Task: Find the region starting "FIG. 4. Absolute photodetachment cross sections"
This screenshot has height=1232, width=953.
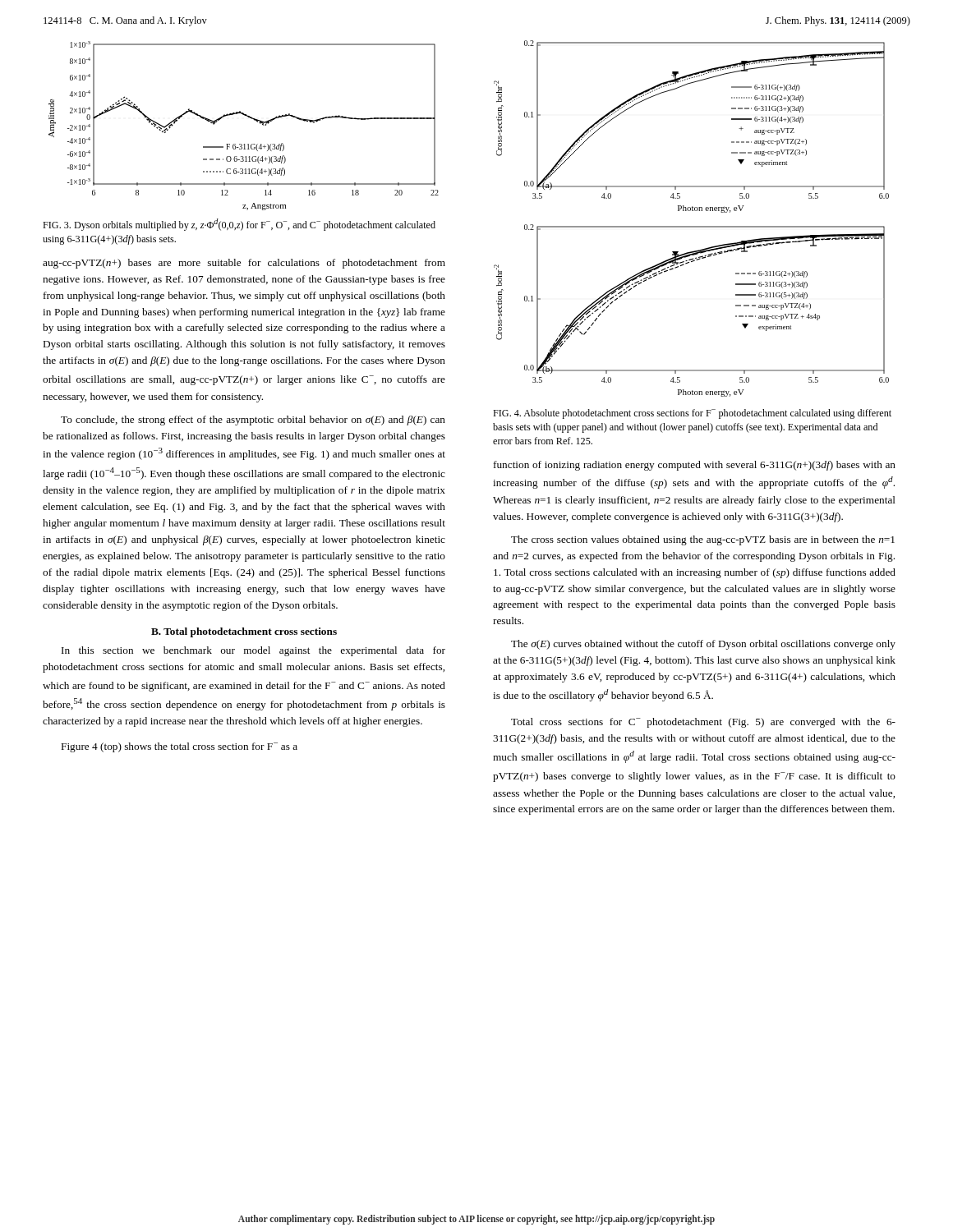Action: (692, 426)
